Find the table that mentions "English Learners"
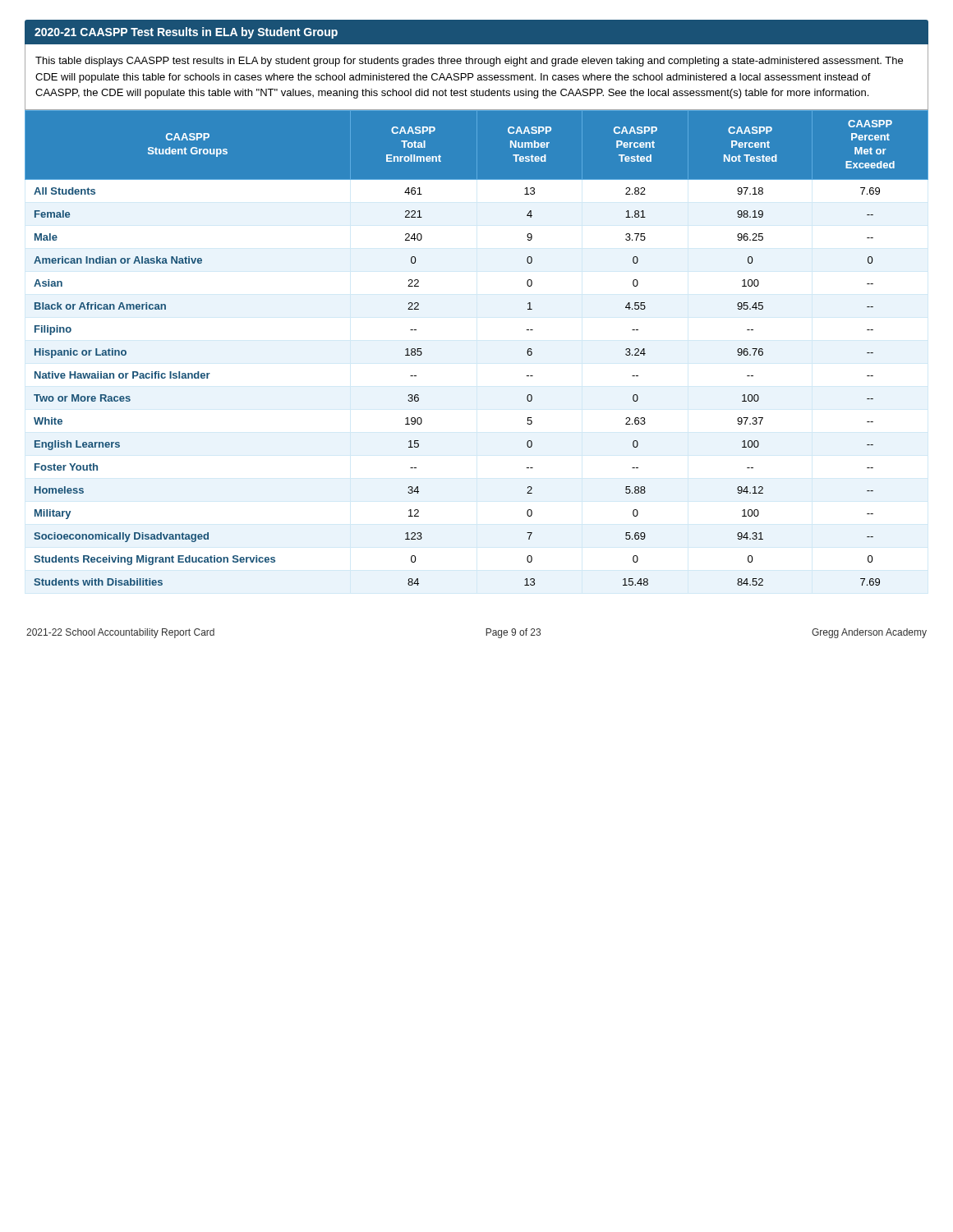Image resolution: width=953 pixels, height=1232 pixels. [x=476, y=352]
